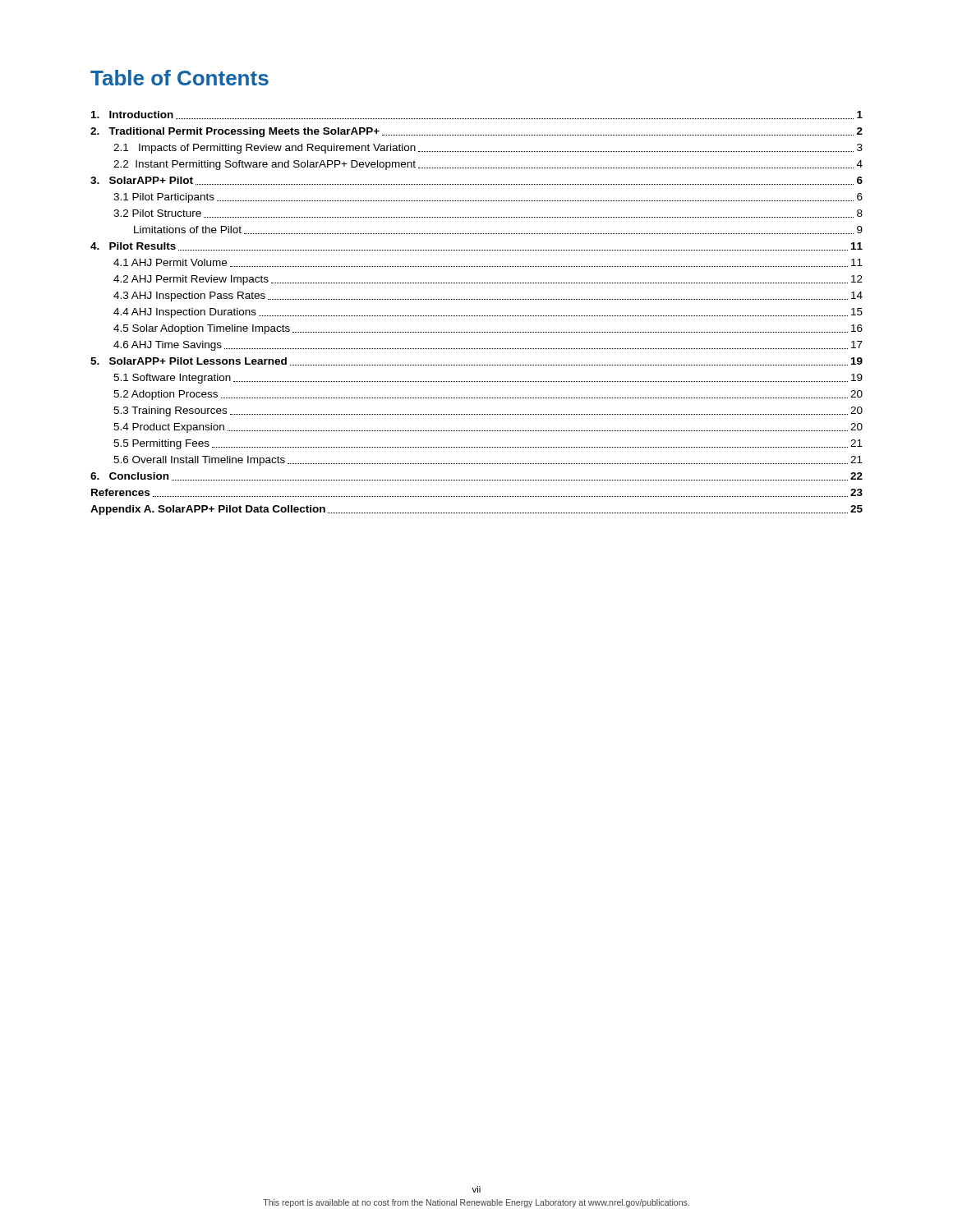Find the list item that says "2. Traditional Permit Processing Meets the SolarAPP+"

476,131
